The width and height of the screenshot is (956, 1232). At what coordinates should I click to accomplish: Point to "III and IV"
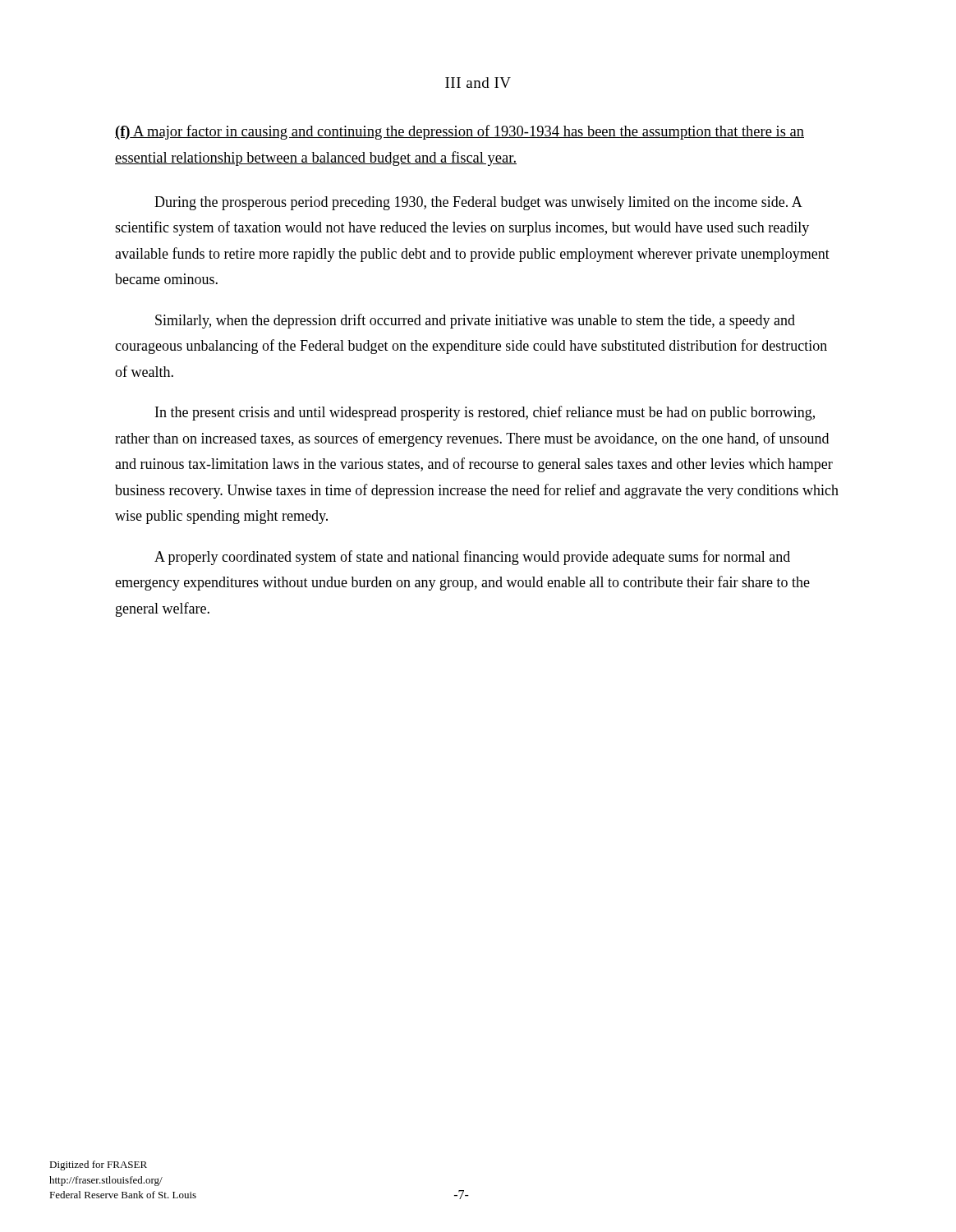478,83
